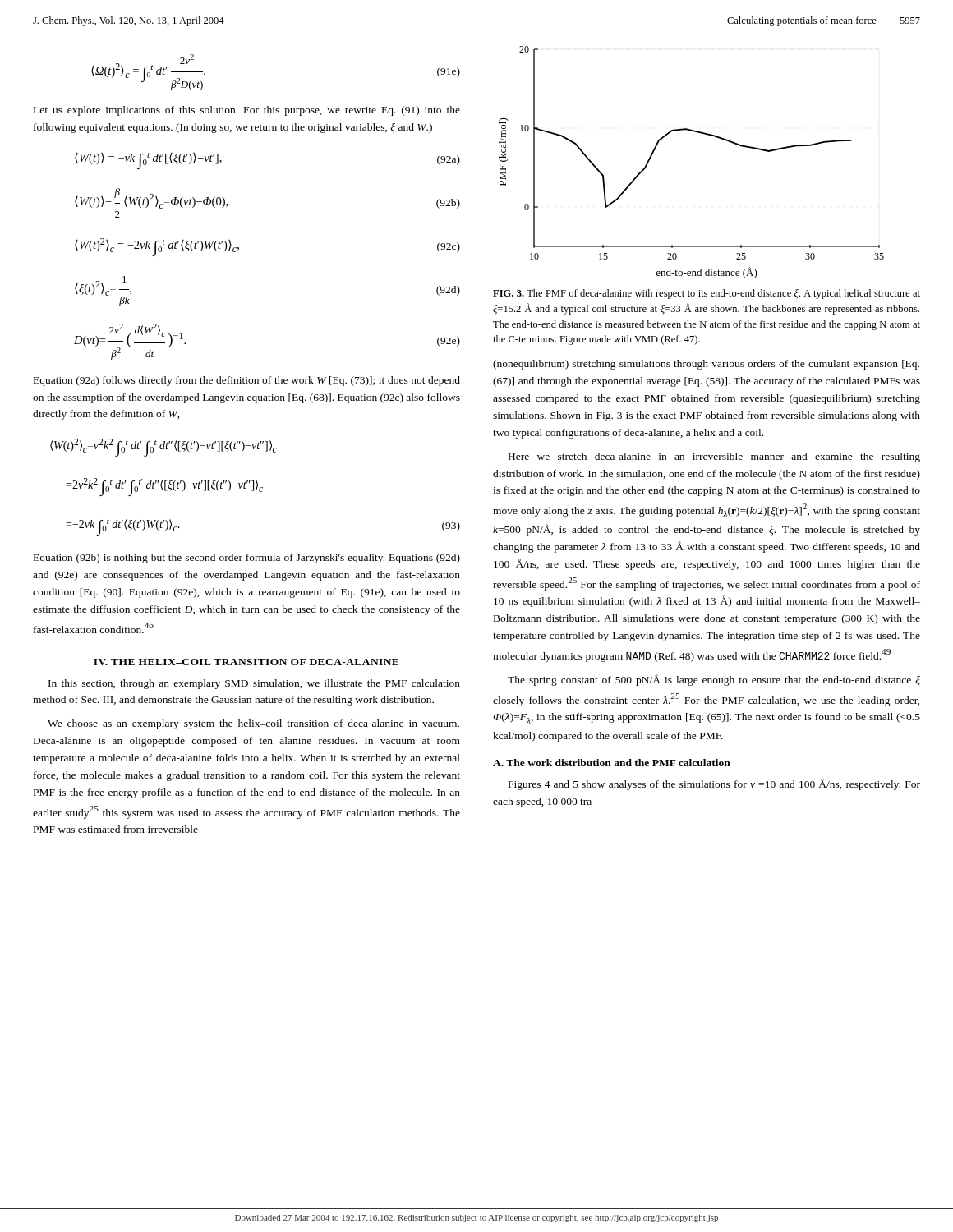Find the region starting "A. The work distribution and the PMF"
Screen dimensions: 1232x953
click(x=612, y=763)
